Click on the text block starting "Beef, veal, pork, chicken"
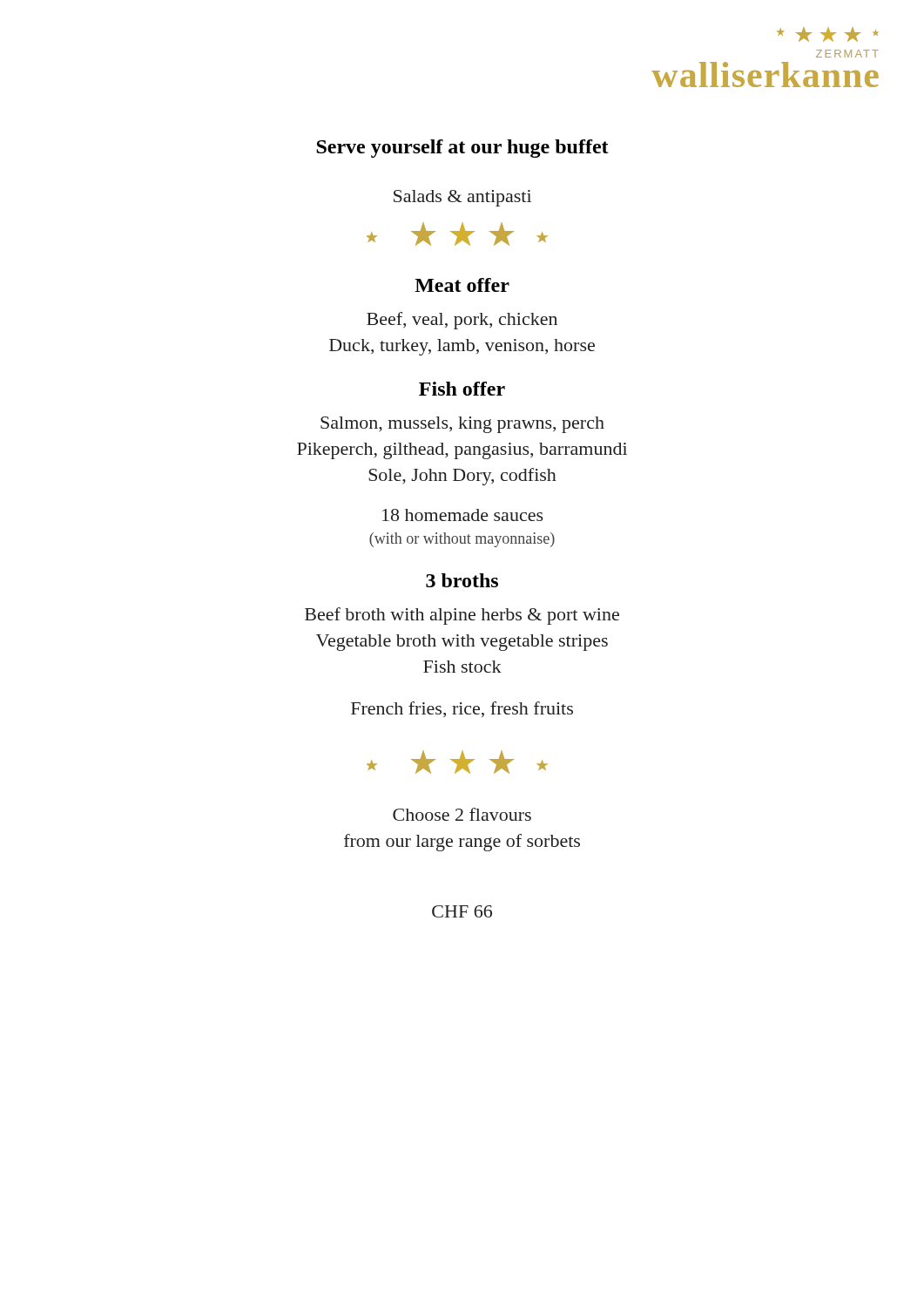 coord(462,318)
